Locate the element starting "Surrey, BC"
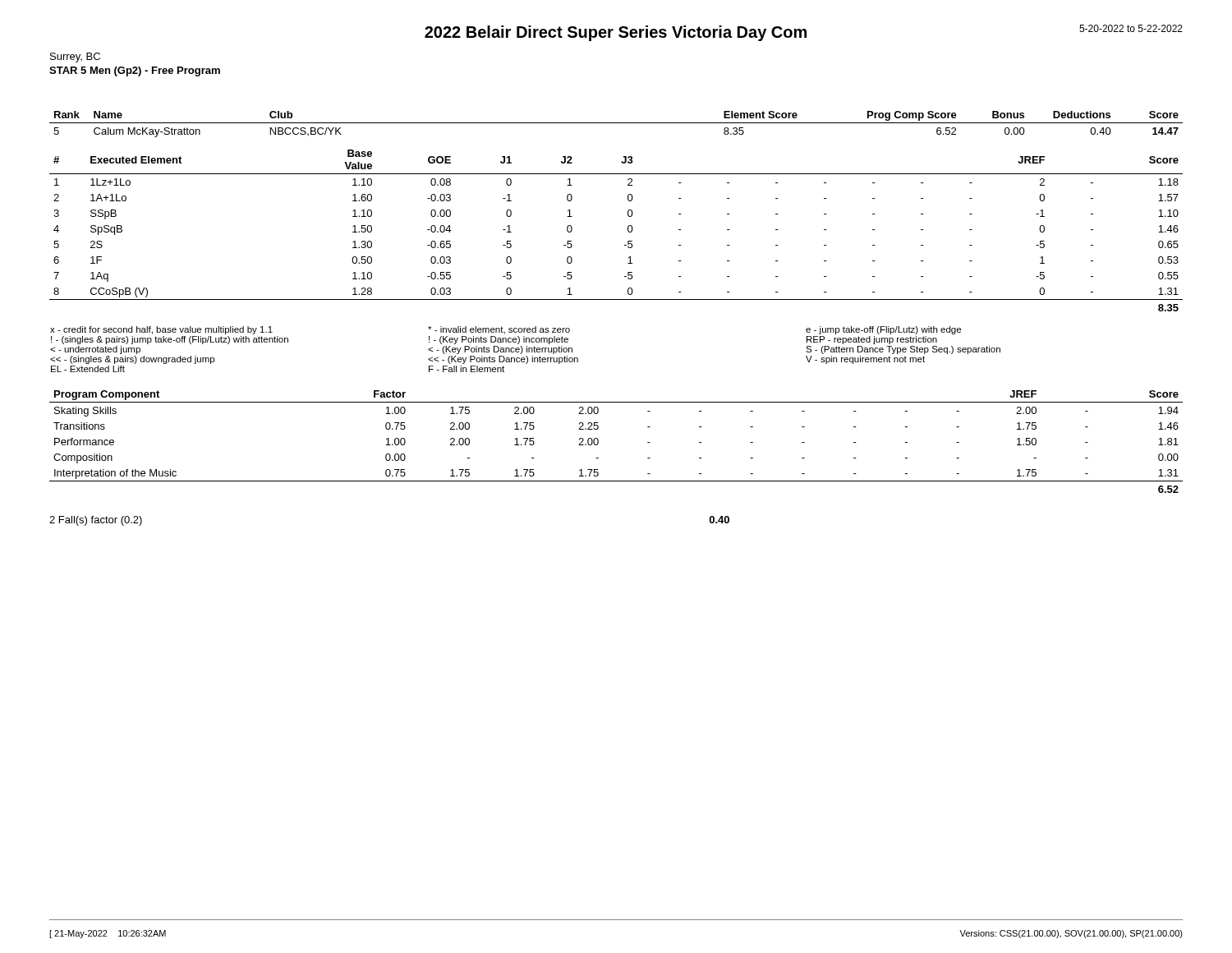 tap(75, 56)
